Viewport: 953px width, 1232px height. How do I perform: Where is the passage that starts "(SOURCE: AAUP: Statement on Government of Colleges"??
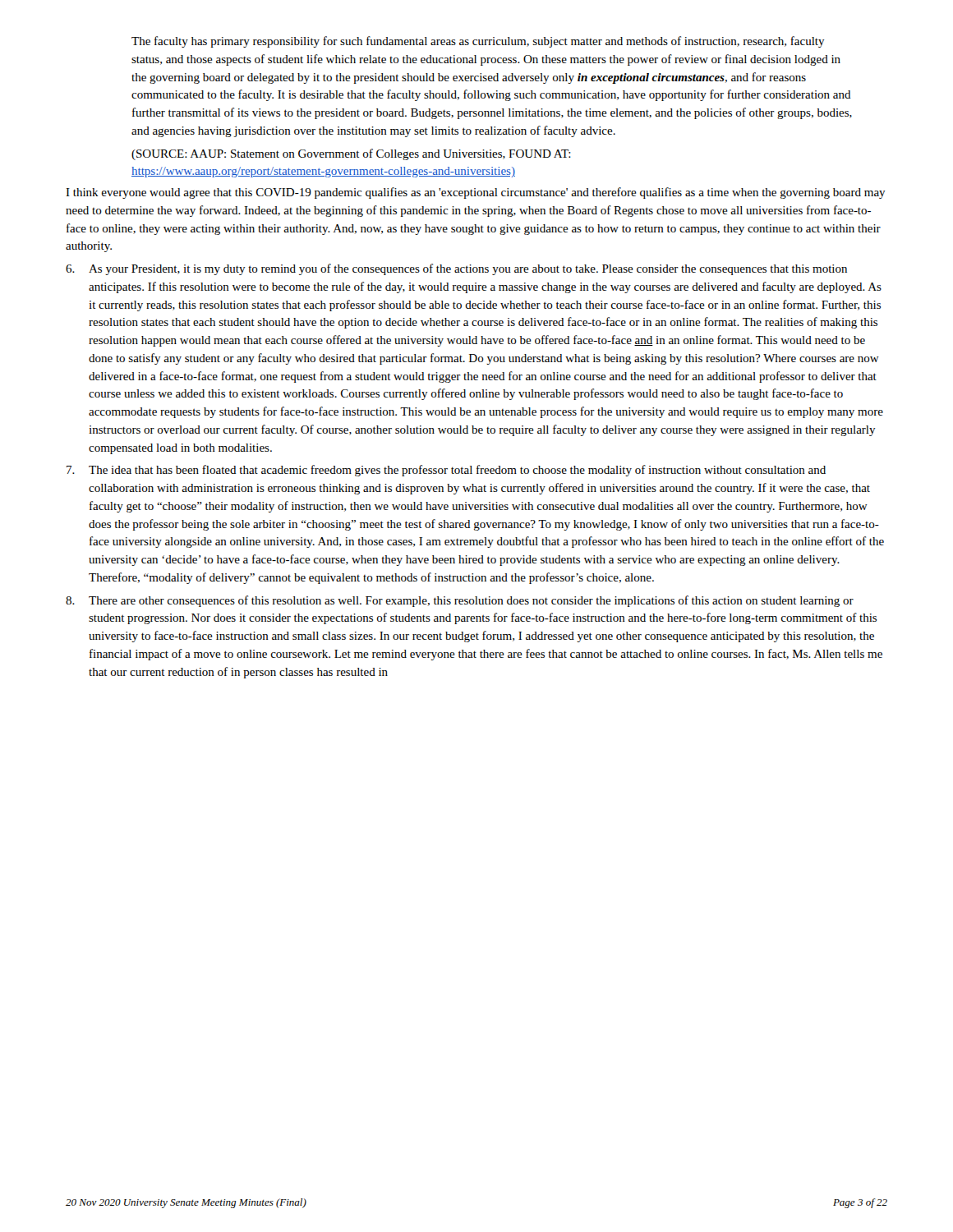[351, 162]
